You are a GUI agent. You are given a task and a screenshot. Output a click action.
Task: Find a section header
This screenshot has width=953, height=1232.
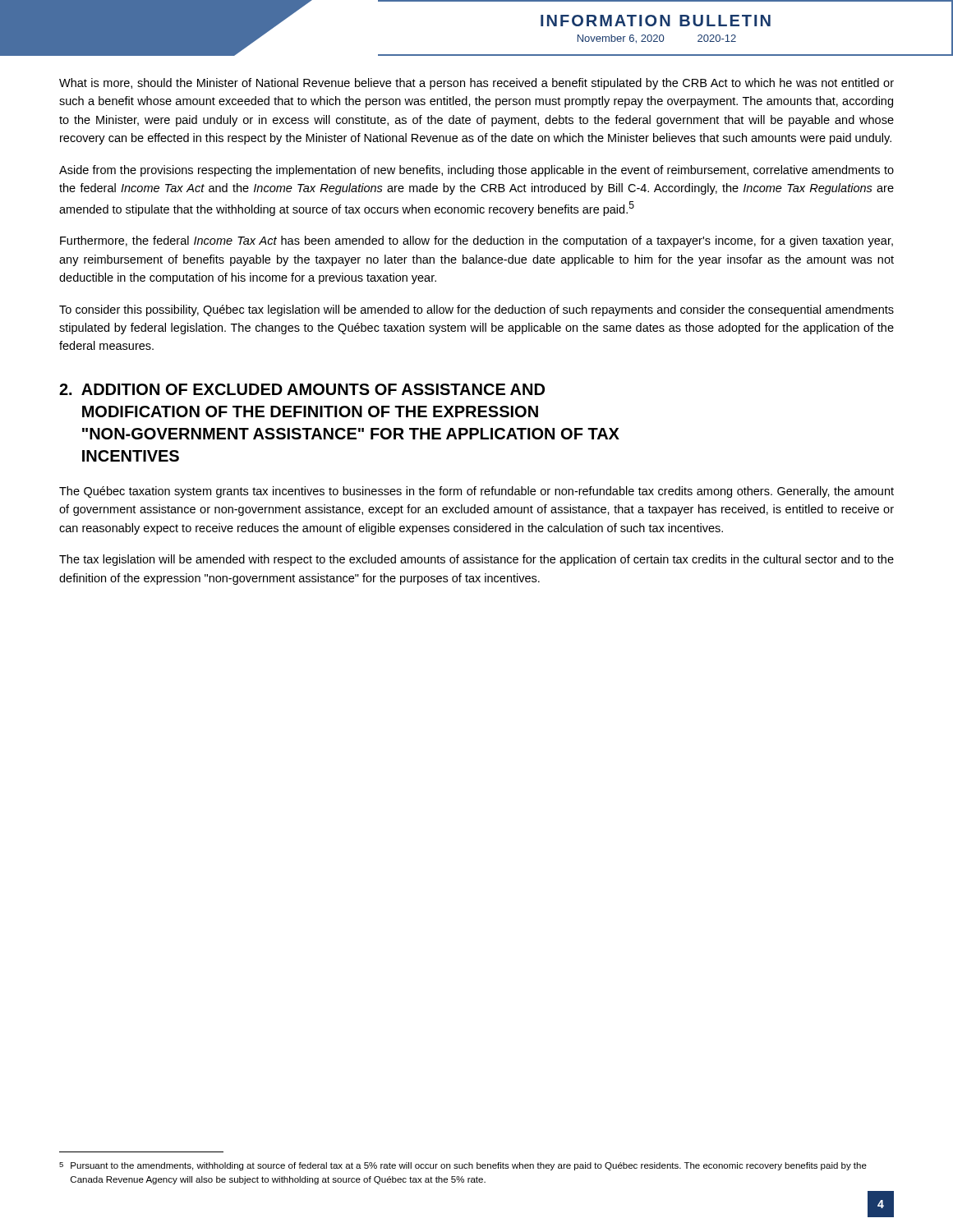[476, 423]
